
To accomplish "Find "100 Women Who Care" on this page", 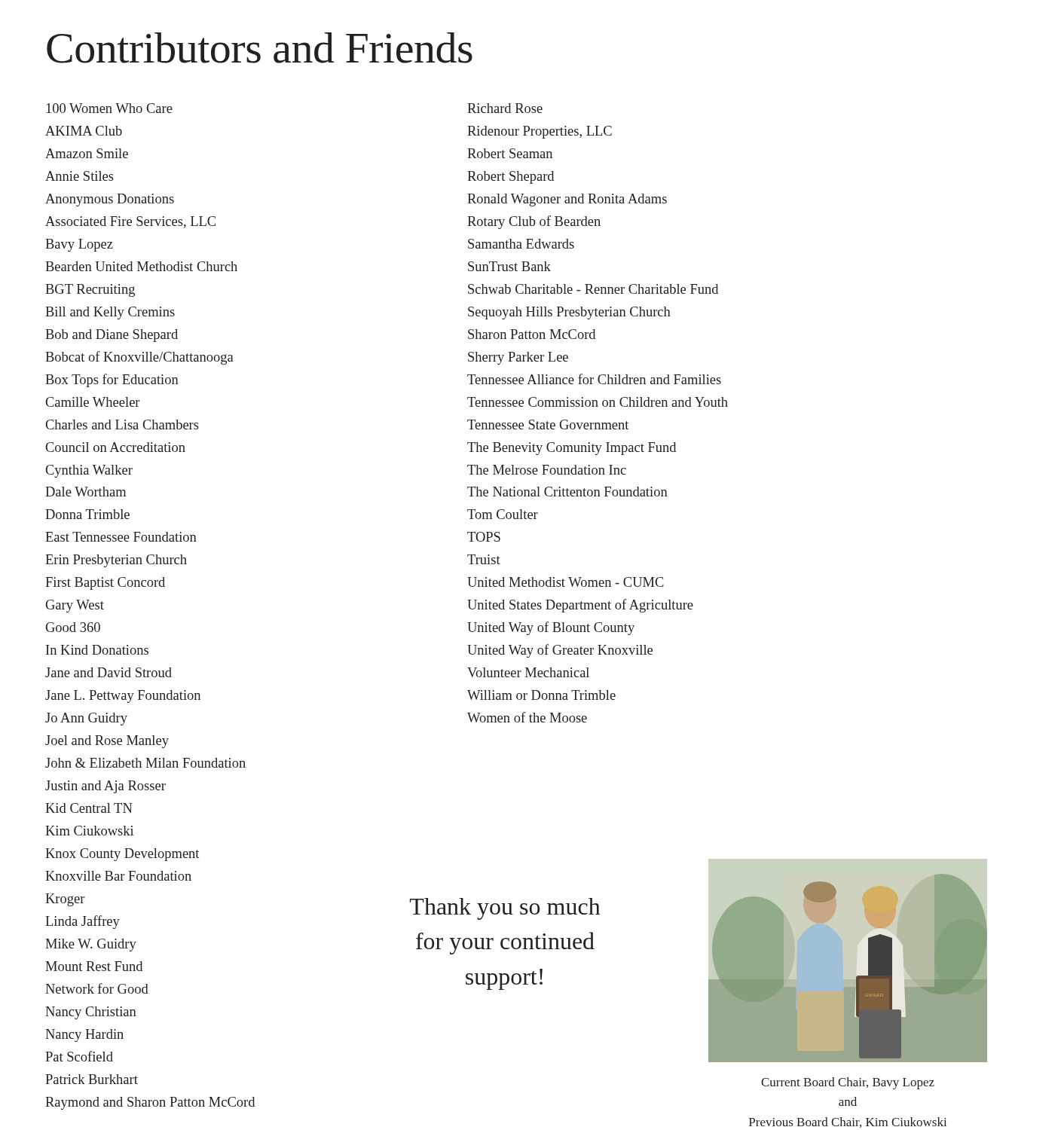I will click(109, 108).
